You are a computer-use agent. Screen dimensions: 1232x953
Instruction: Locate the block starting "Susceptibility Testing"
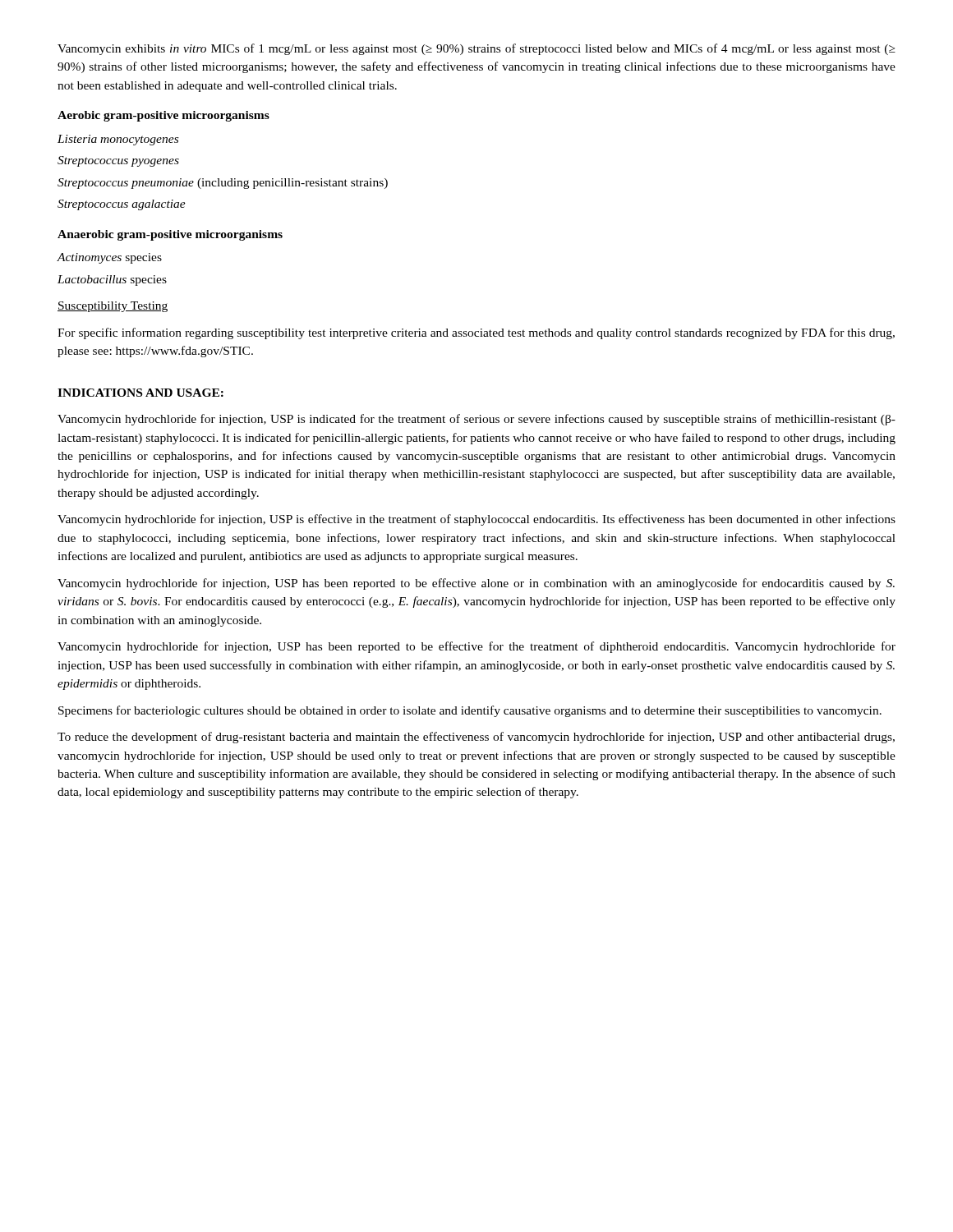tap(113, 305)
